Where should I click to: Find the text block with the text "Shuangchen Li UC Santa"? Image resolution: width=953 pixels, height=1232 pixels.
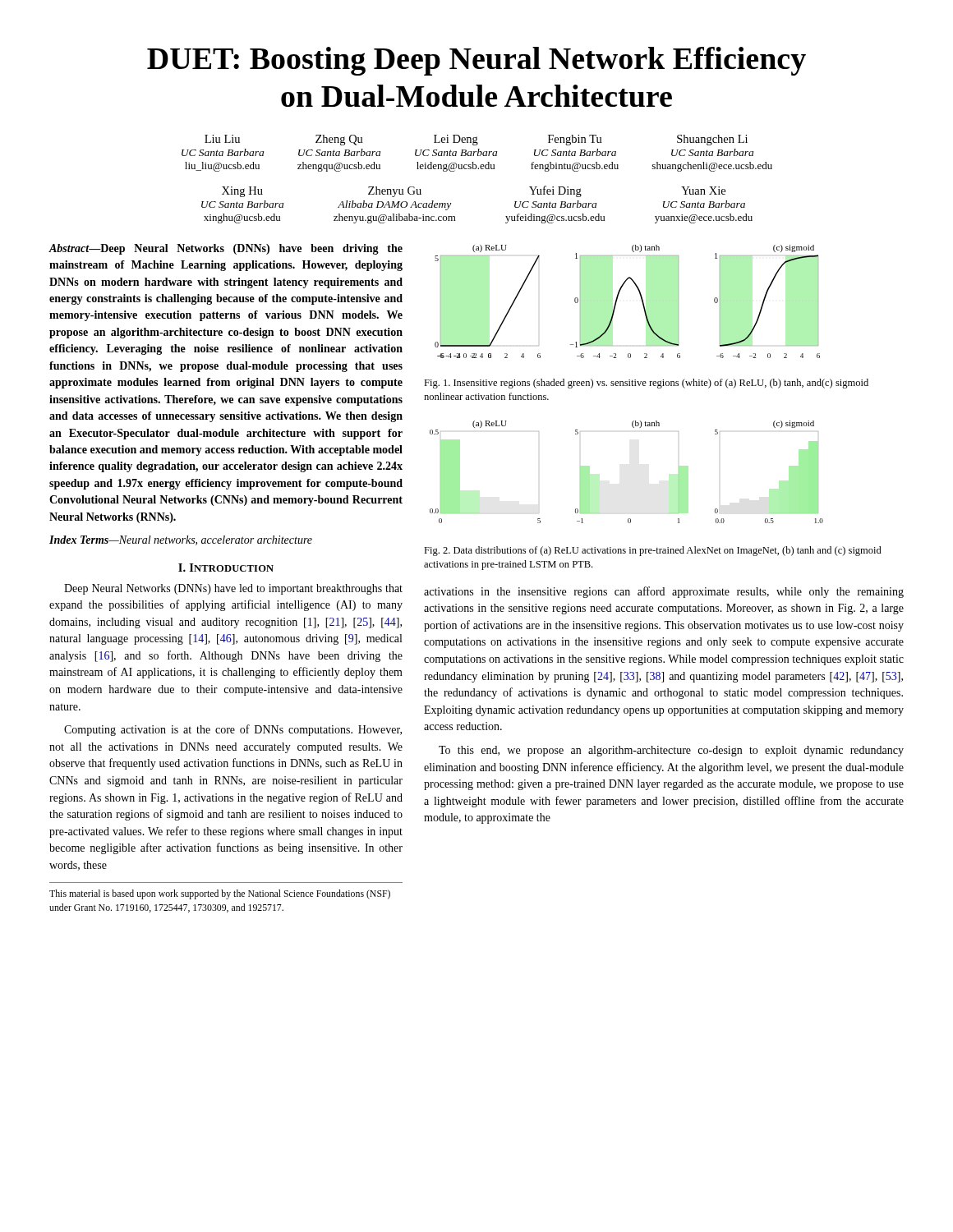[x=712, y=152]
